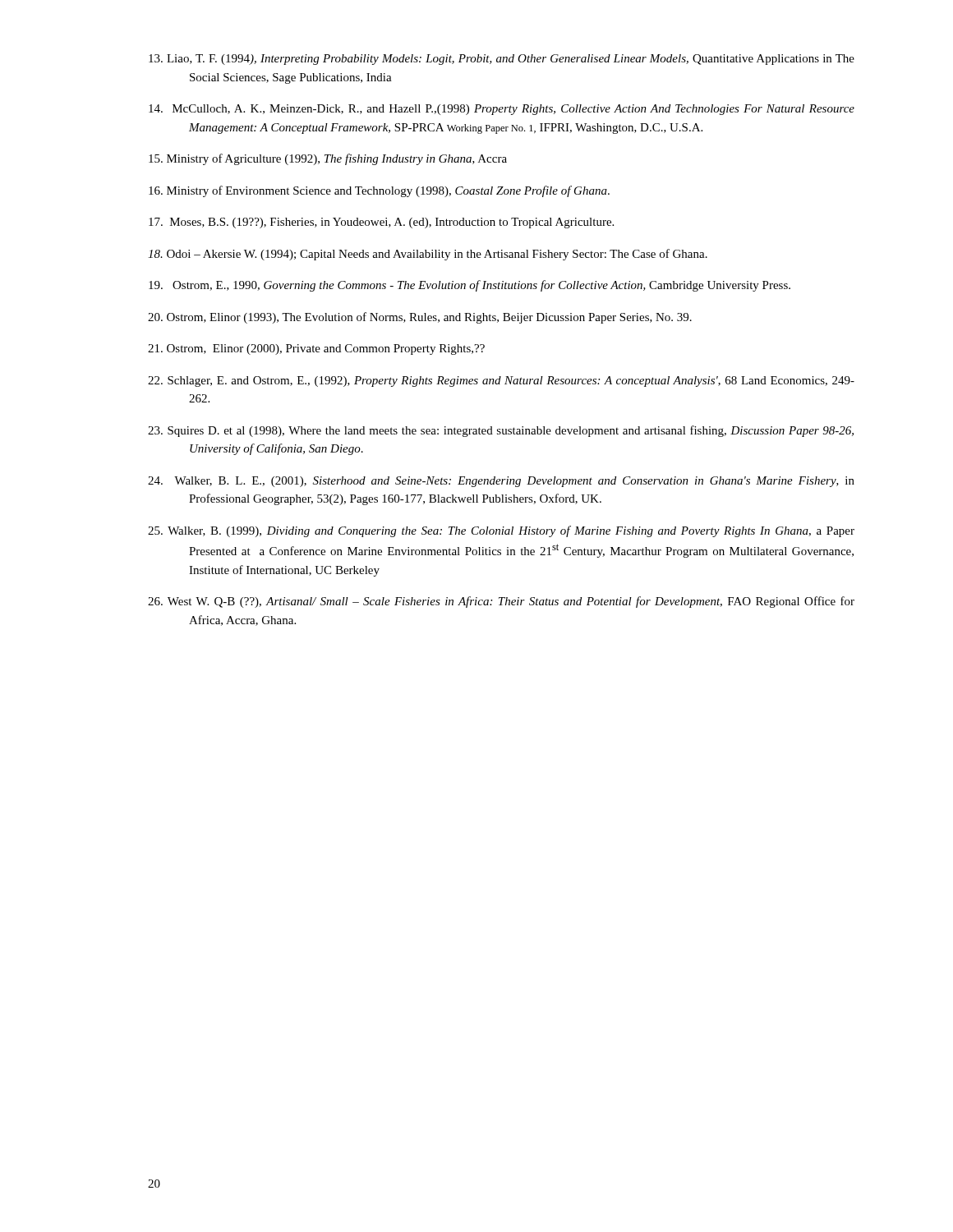Click on the text starting "16. Ministry of Environment Science and"
953x1232 pixels.
379,190
